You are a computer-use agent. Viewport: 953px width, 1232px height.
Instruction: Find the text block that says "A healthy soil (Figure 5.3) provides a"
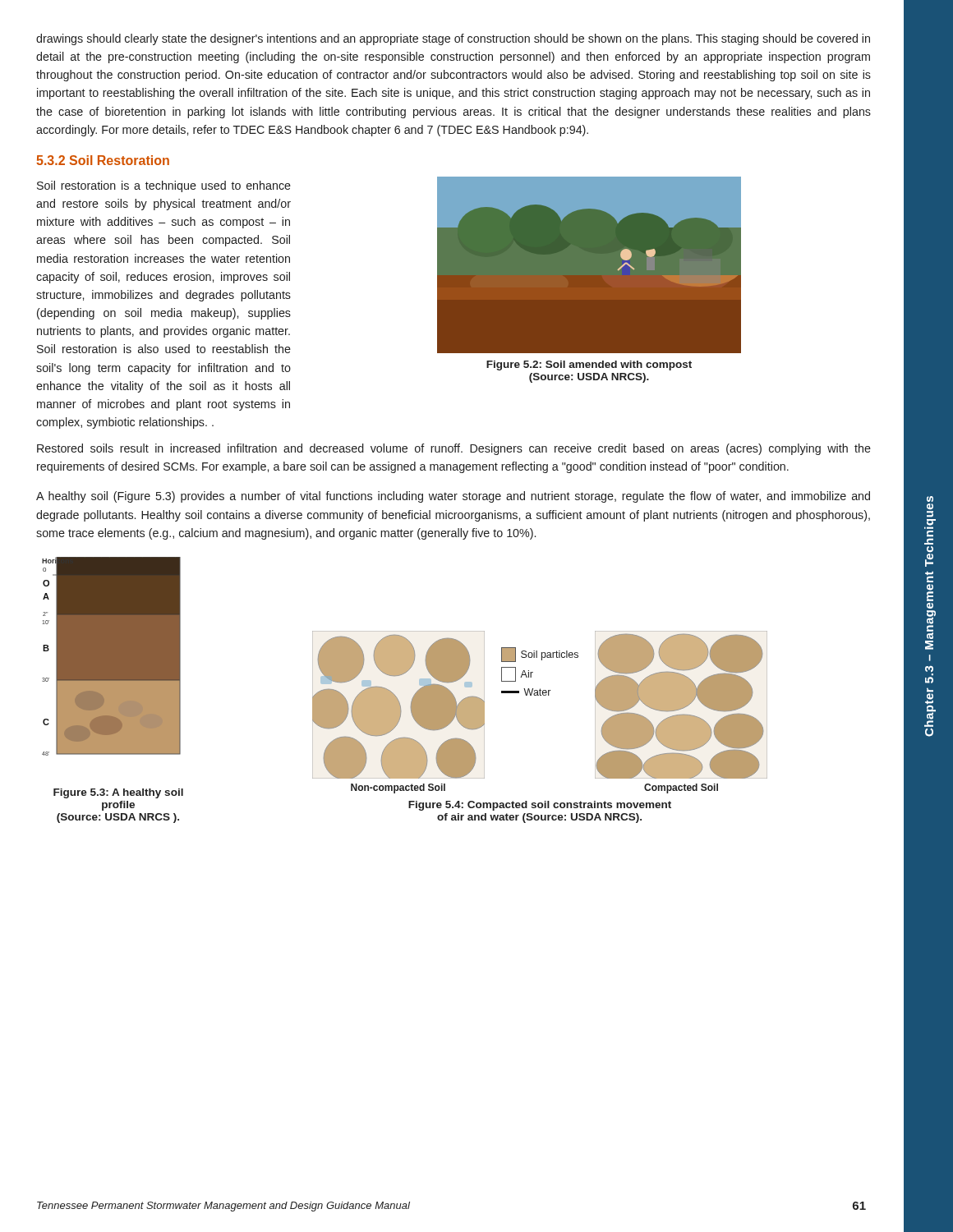pos(453,515)
